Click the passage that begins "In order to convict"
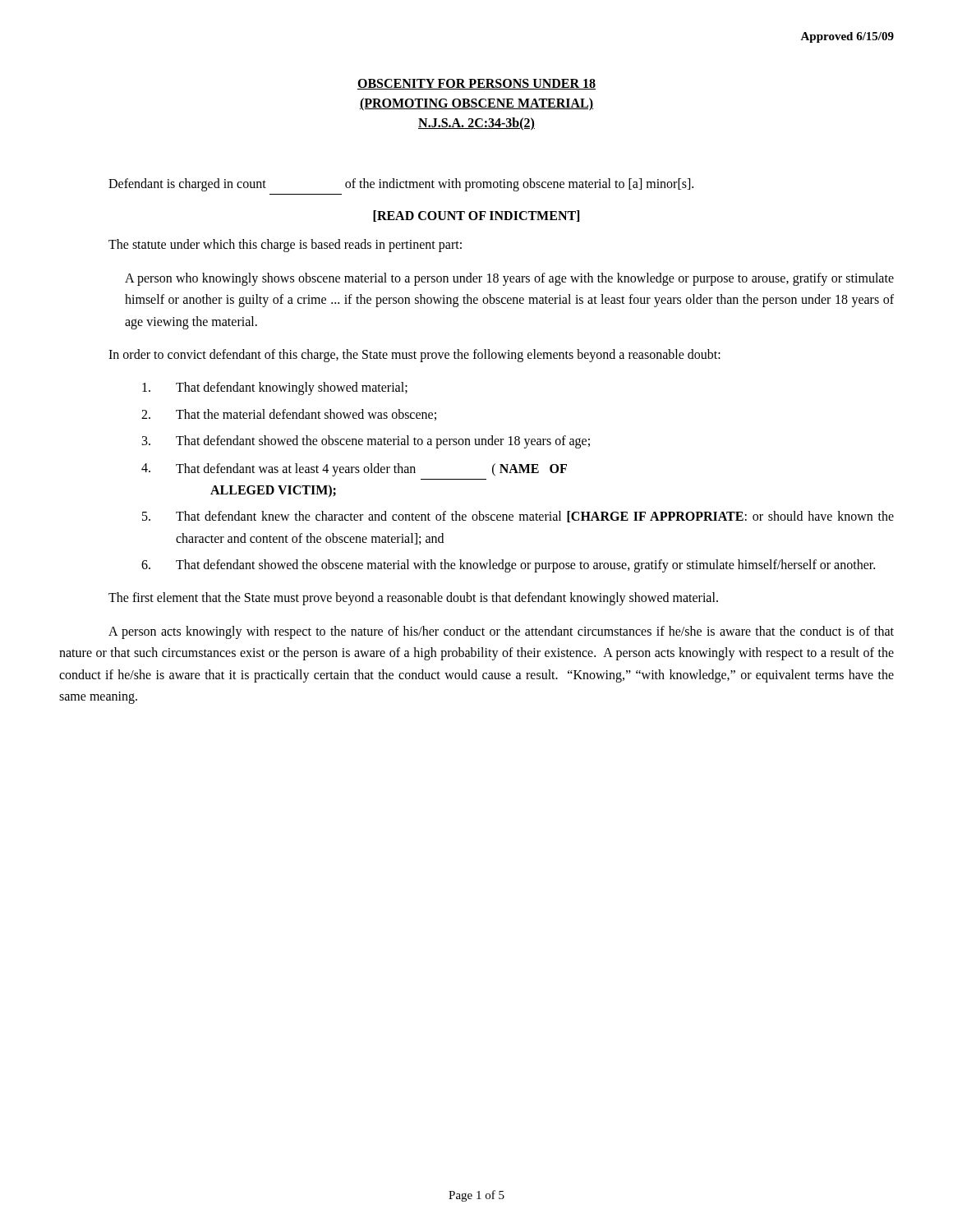This screenshot has width=953, height=1232. coord(415,354)
